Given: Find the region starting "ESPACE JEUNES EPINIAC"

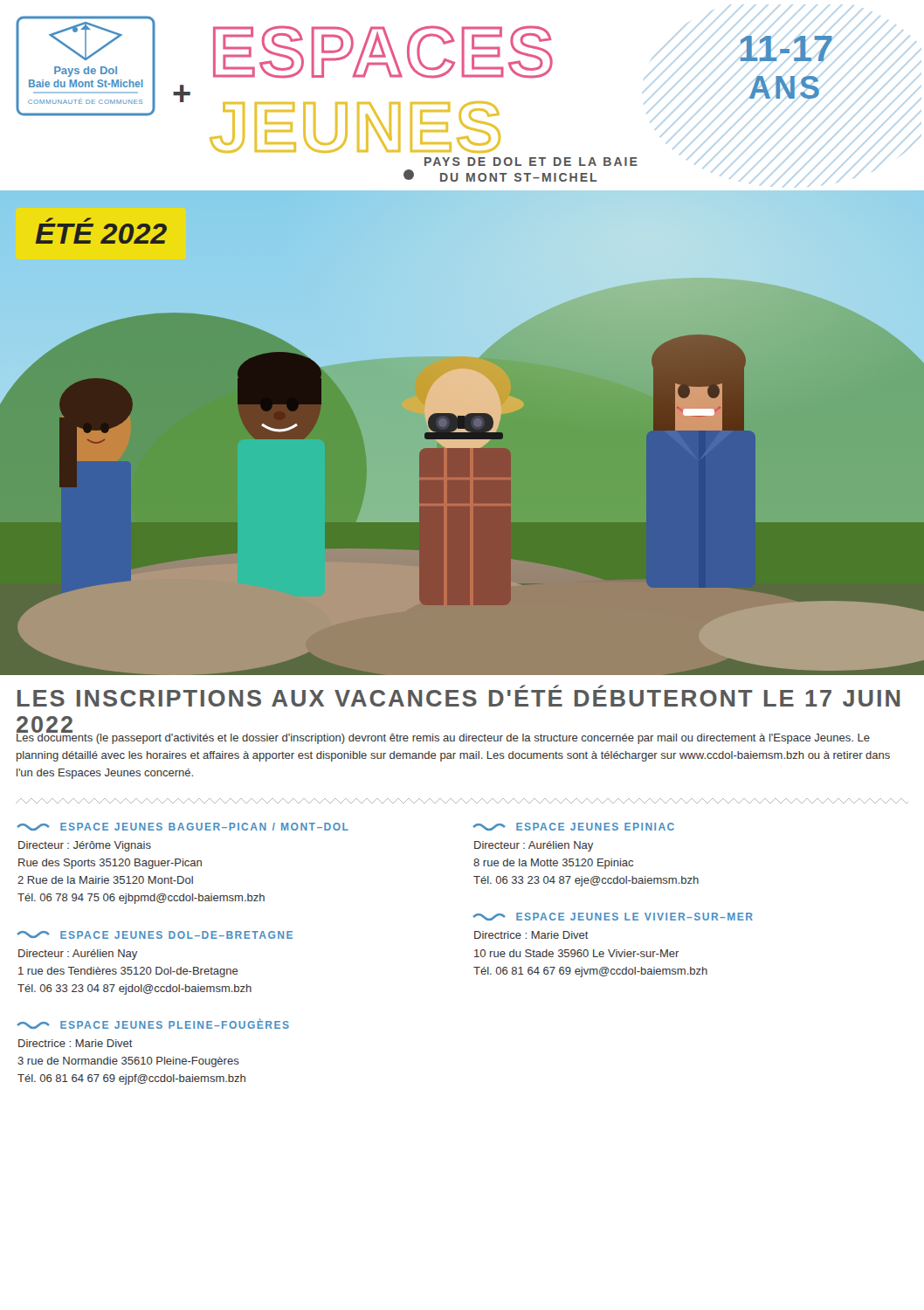Looking at the screenshot, I should [x=574, y=826].
